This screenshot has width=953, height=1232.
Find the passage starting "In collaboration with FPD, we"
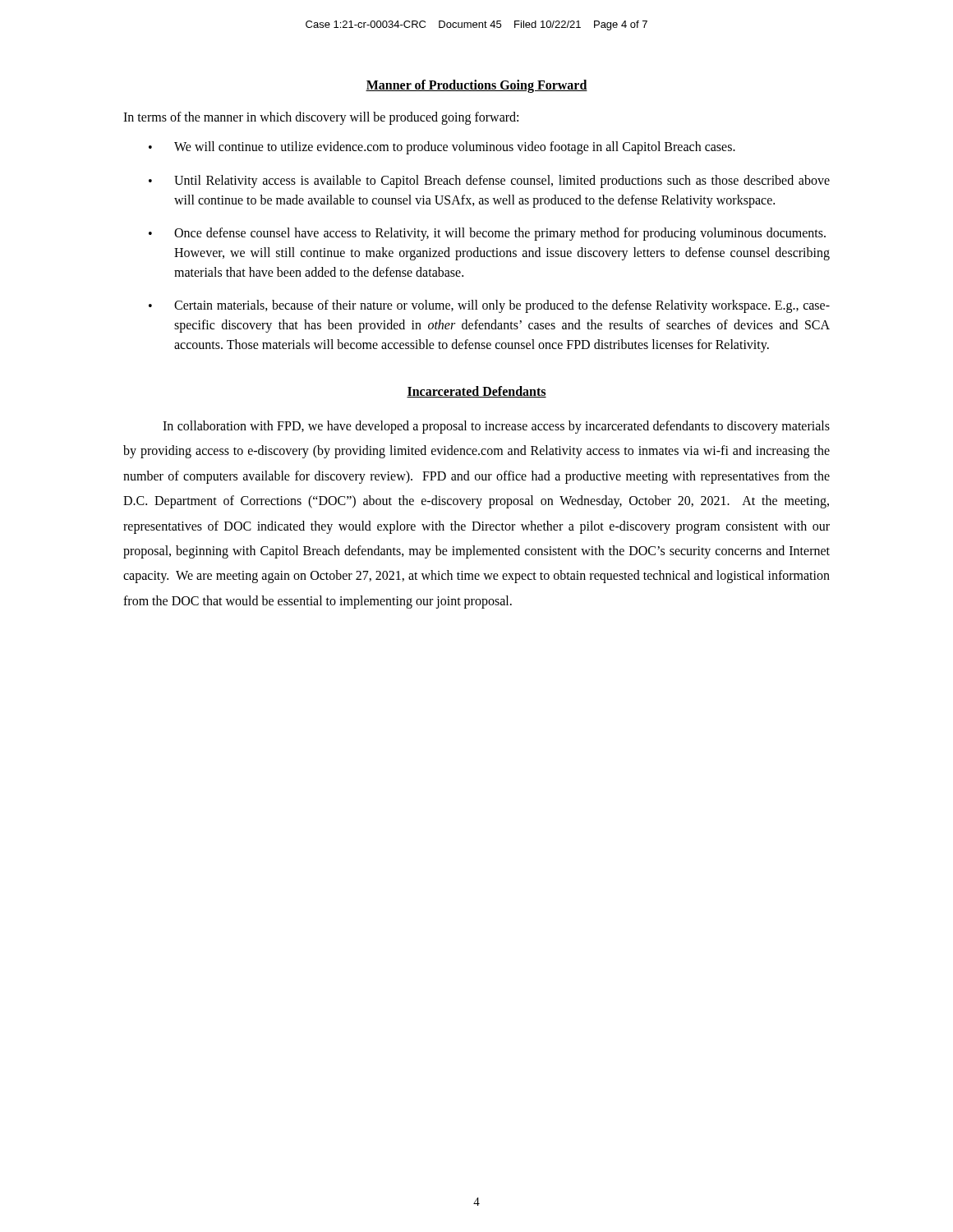tap(476, 513)
